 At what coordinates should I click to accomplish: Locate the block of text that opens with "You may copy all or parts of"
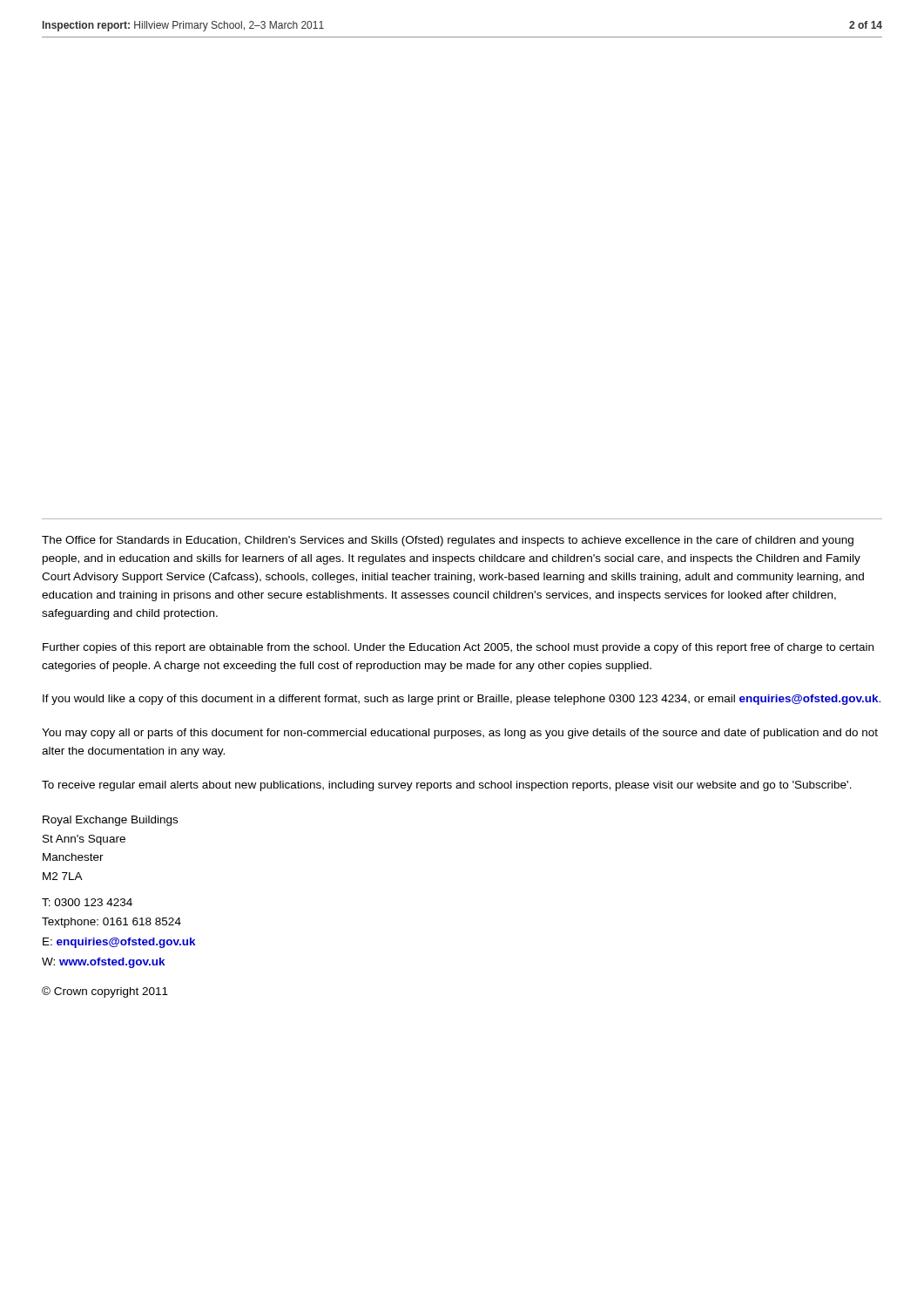coord(460,742)
